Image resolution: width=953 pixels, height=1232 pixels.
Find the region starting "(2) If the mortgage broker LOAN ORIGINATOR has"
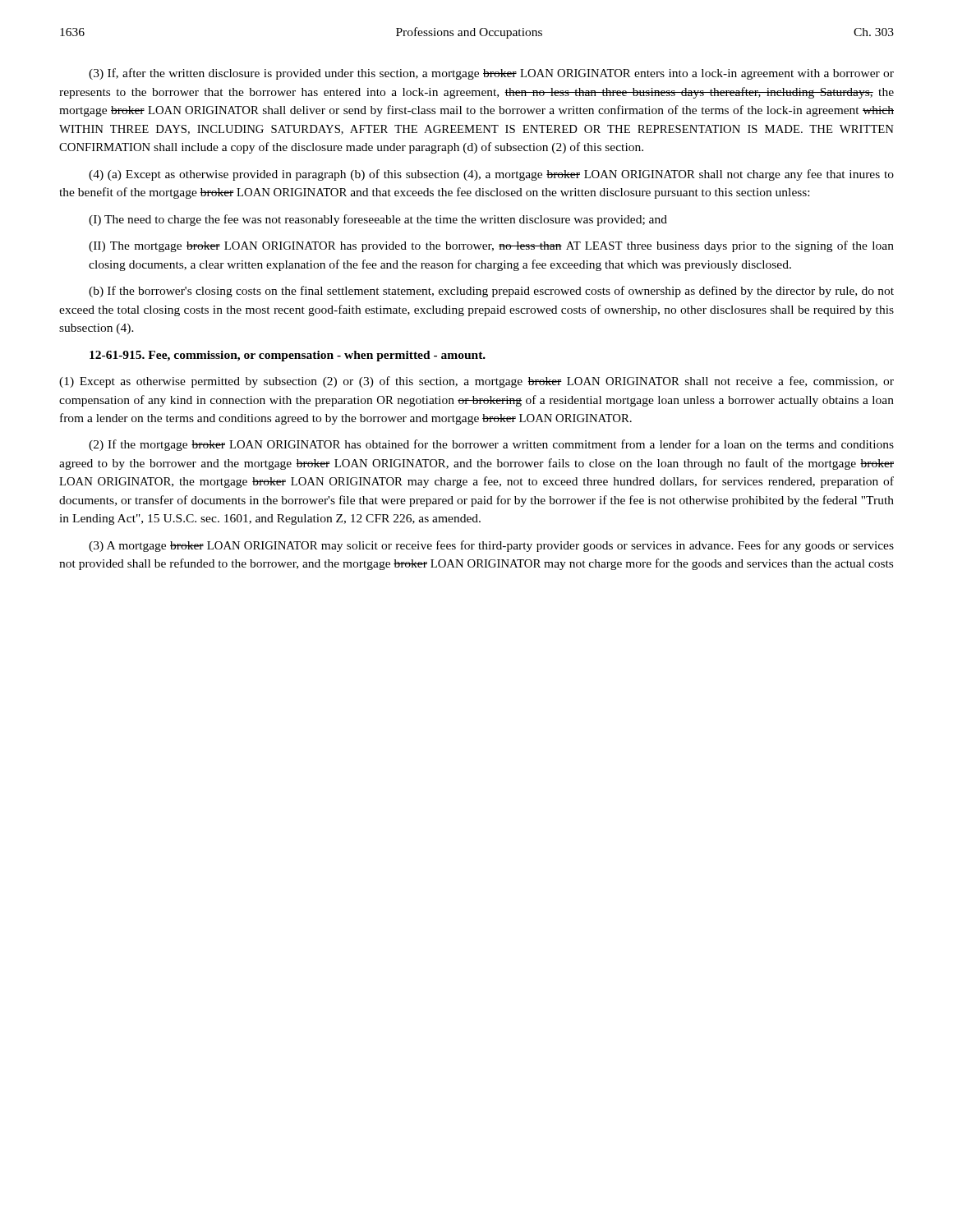(x=476, y=482)
